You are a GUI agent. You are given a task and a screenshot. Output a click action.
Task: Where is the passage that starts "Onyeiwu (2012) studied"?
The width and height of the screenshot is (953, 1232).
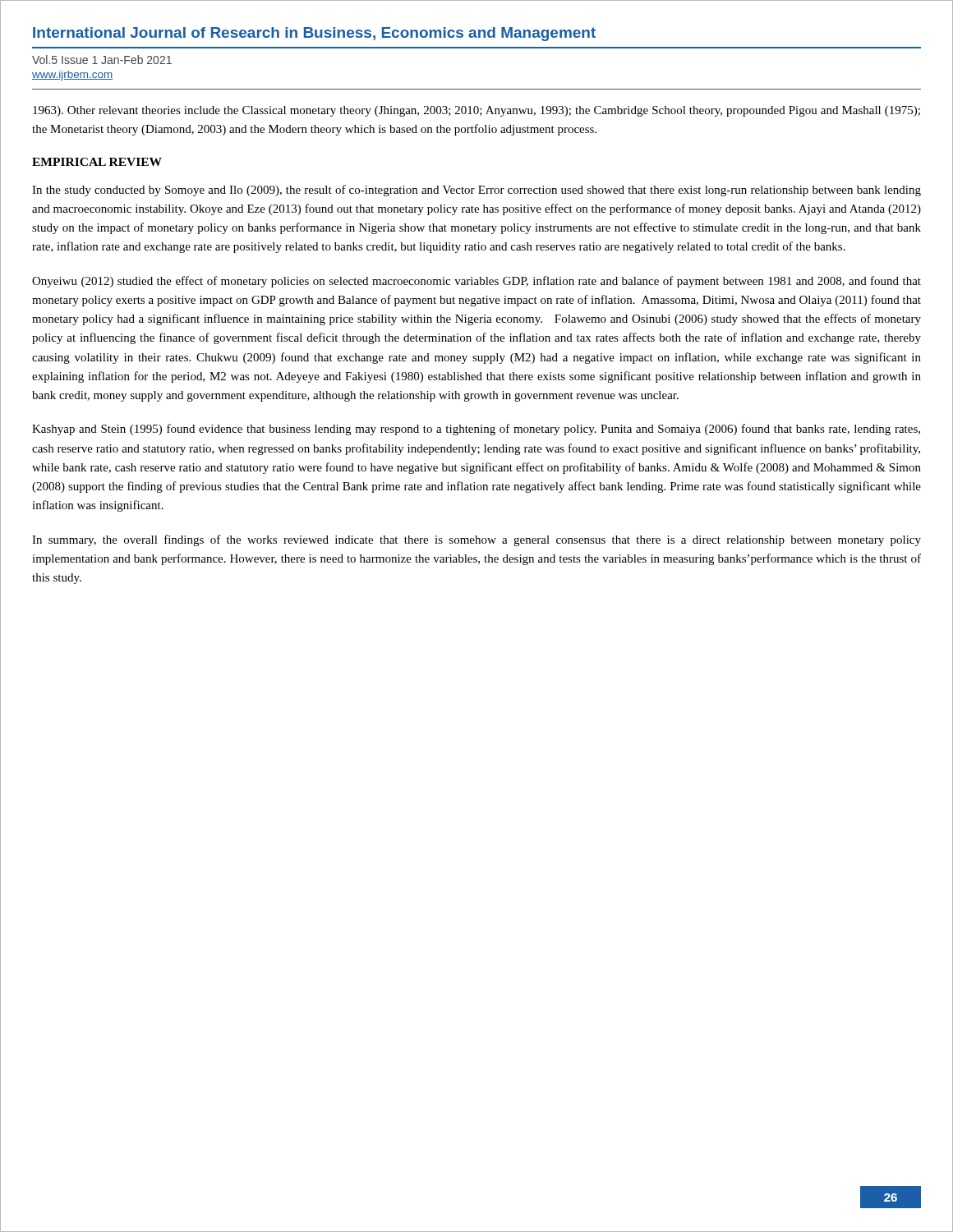click(476, 338)
